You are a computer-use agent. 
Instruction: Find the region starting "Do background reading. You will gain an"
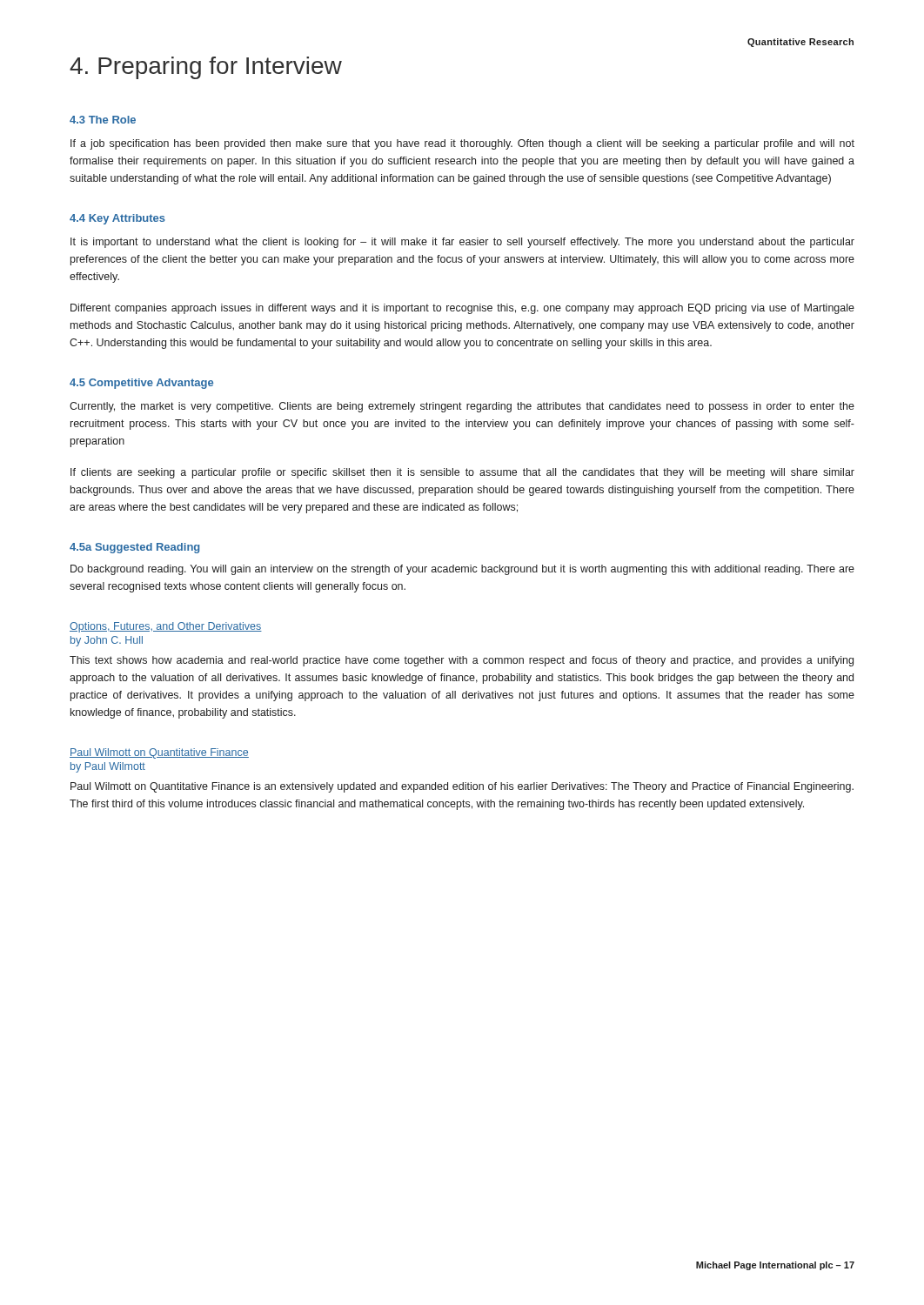(462, 578)
